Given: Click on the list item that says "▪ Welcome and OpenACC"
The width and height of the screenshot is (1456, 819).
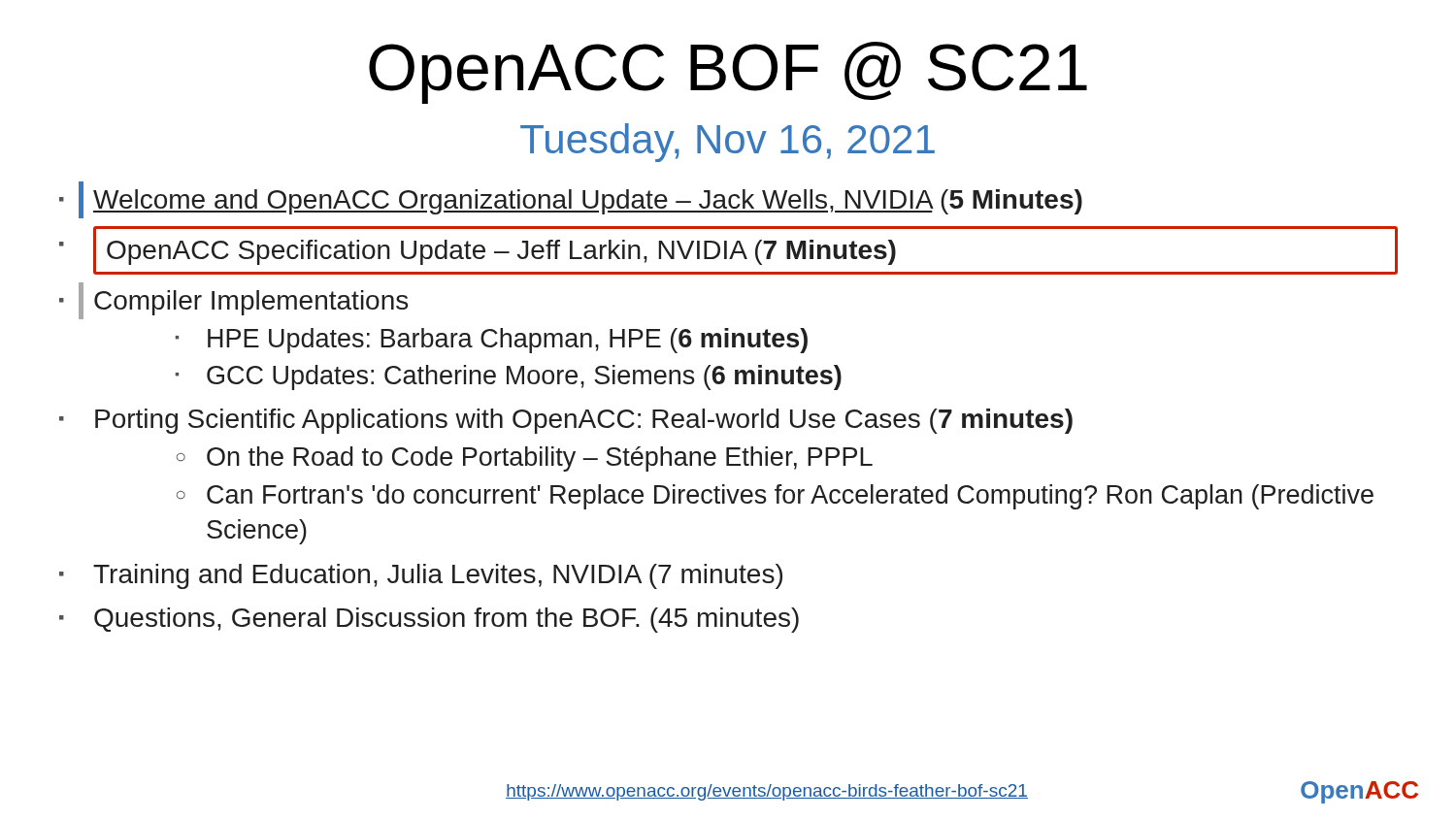Looking at the screenshot, I should pyautogui.click(x=728, y=200).
